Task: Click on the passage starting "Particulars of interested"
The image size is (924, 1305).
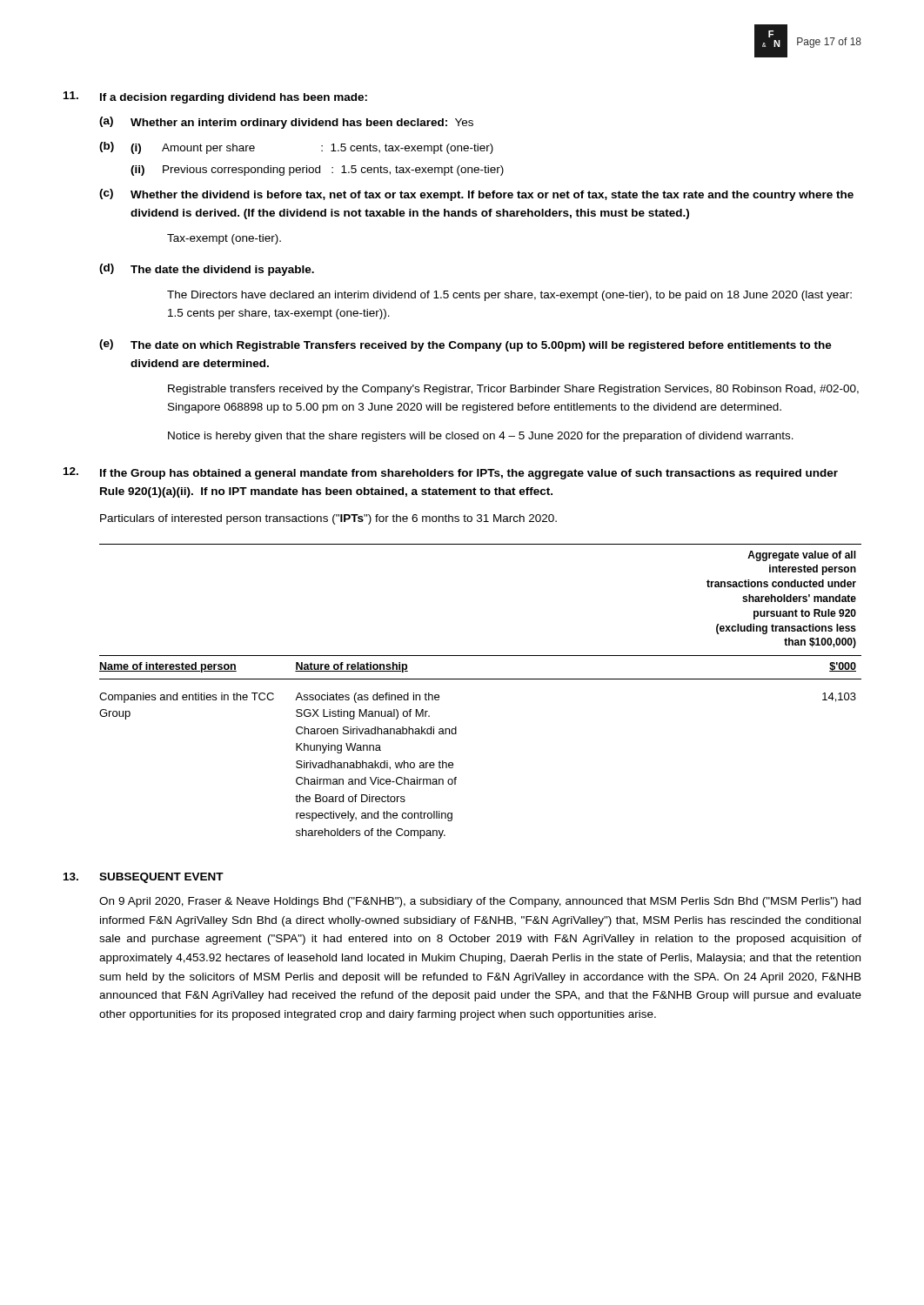Action: [x=328, y=518]
